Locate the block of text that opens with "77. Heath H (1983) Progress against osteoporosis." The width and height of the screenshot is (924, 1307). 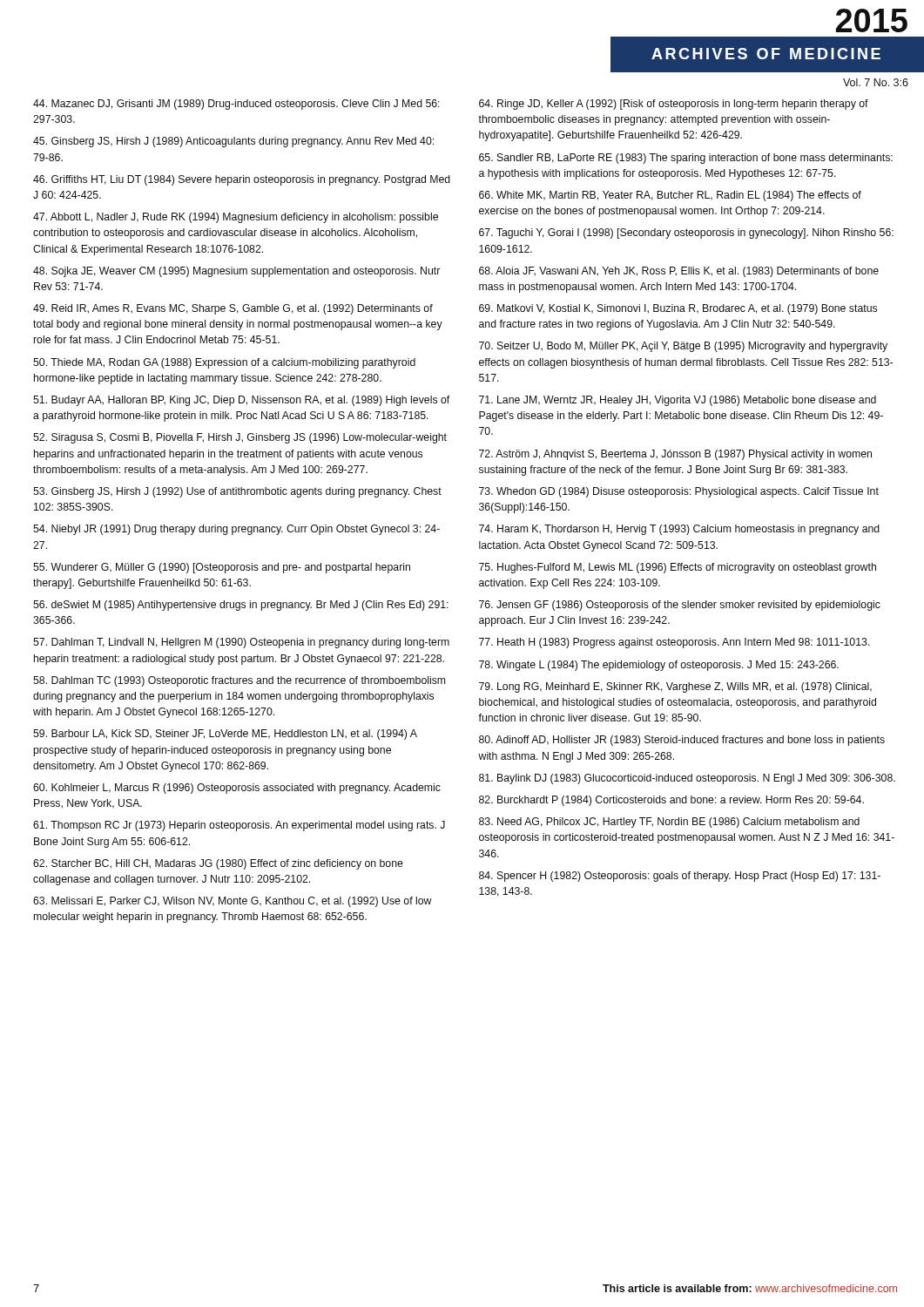click(x=674, y=643)
